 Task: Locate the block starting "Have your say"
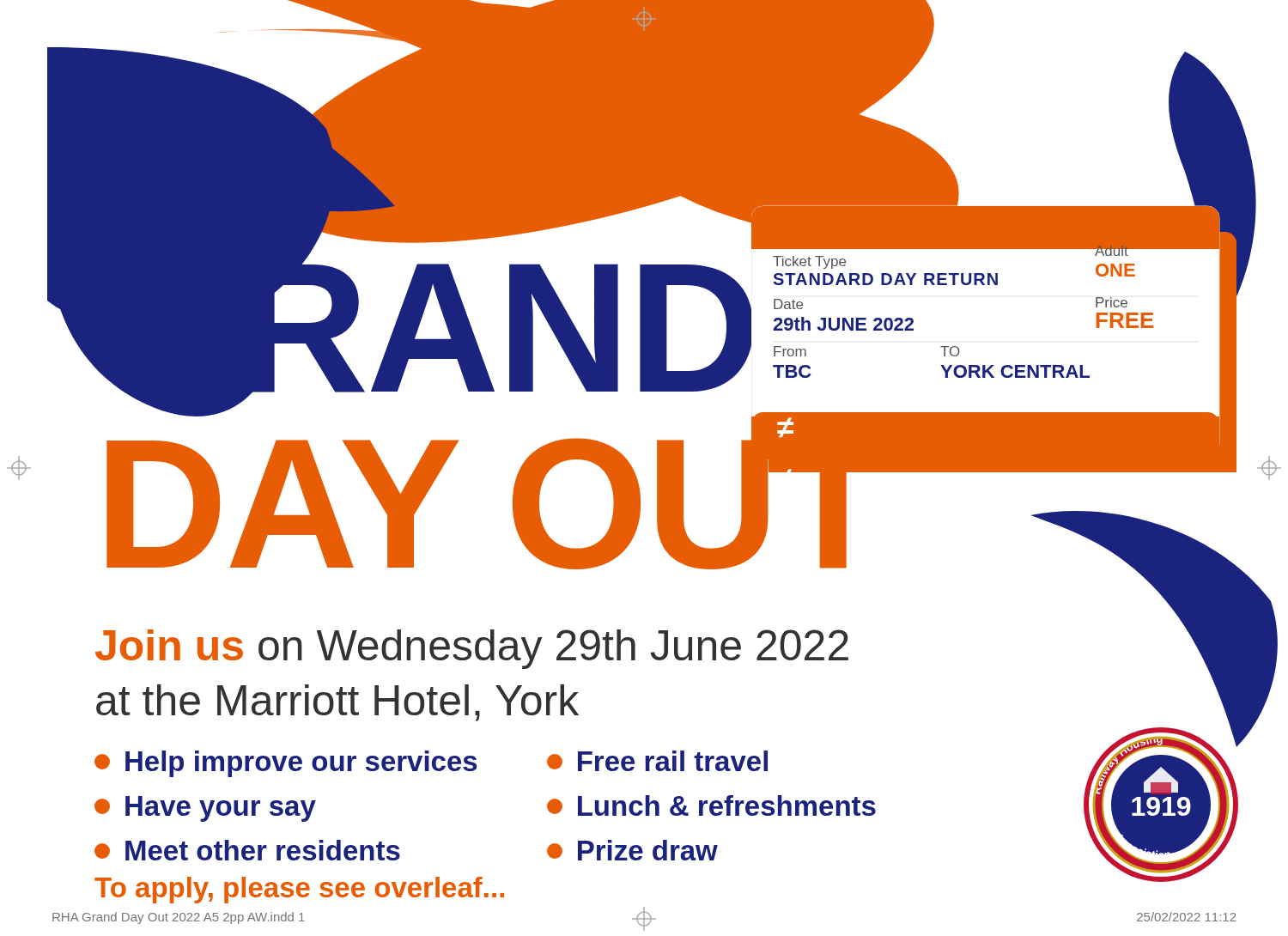tap(205, 806)
